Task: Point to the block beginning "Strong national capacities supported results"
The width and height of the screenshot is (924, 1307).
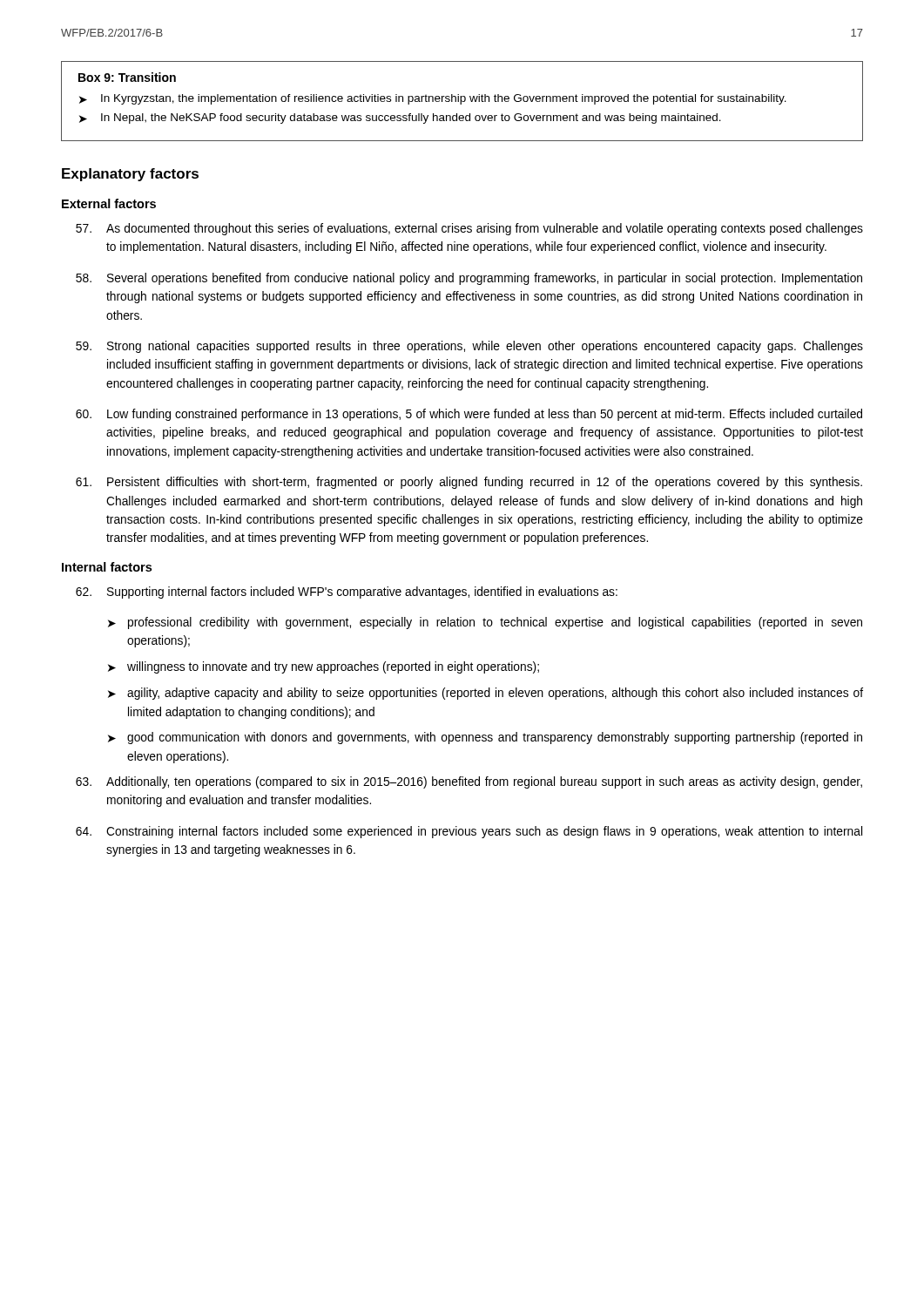Action: click(x=462, y=365)
